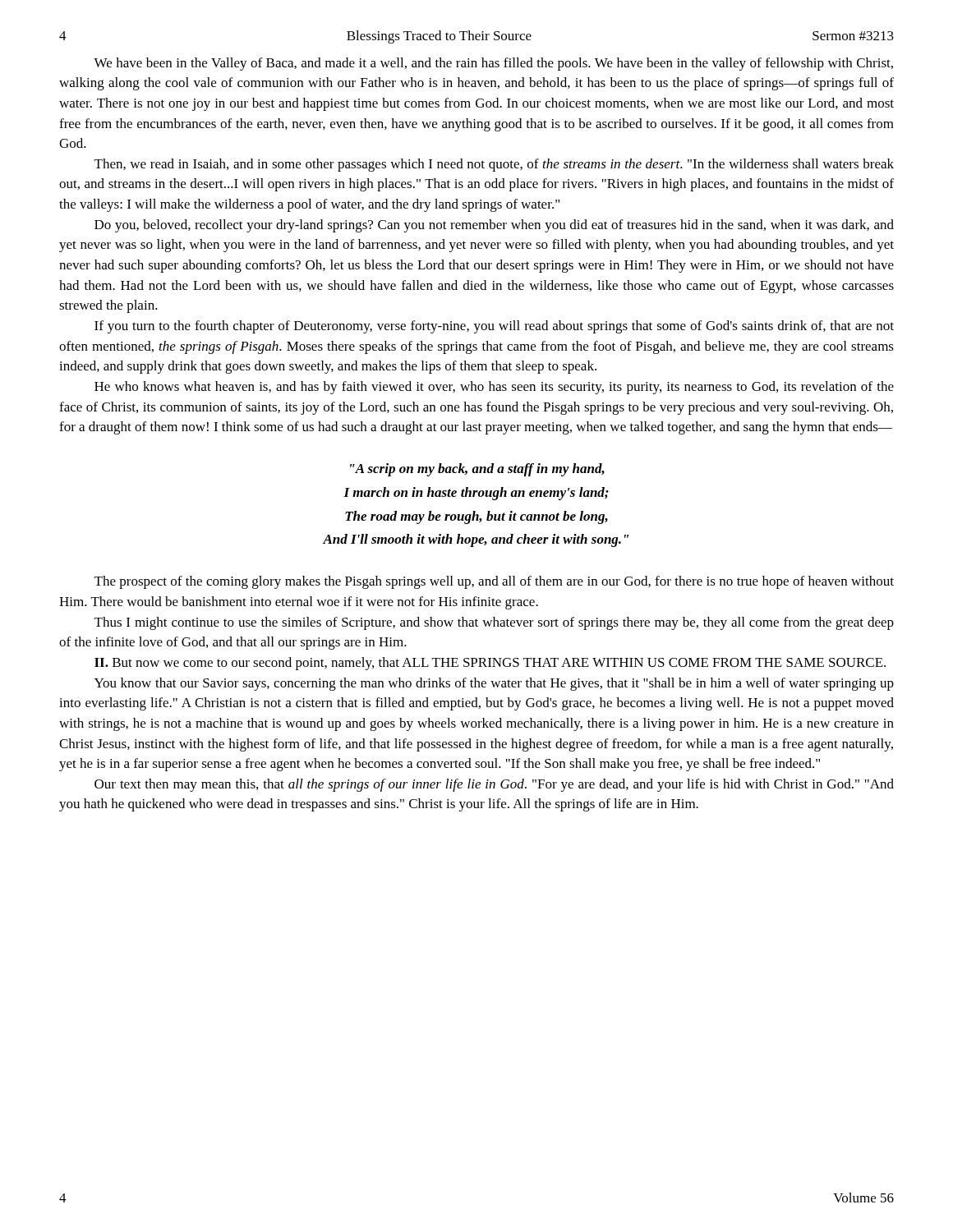Select the text starting "Thus I might continue"

tap(476, 632)
